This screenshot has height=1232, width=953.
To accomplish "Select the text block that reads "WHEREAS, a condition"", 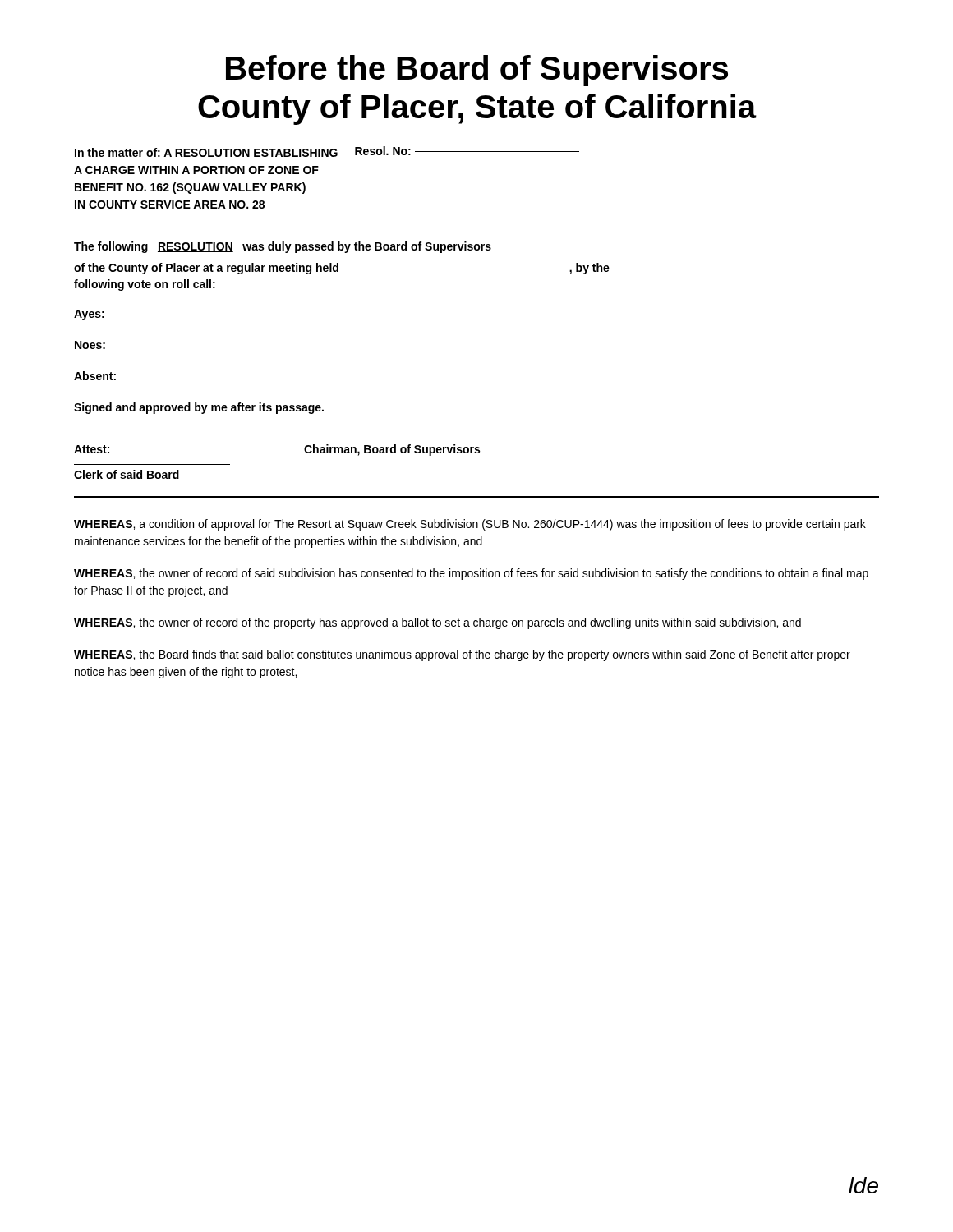I will (x=470, y=533).
